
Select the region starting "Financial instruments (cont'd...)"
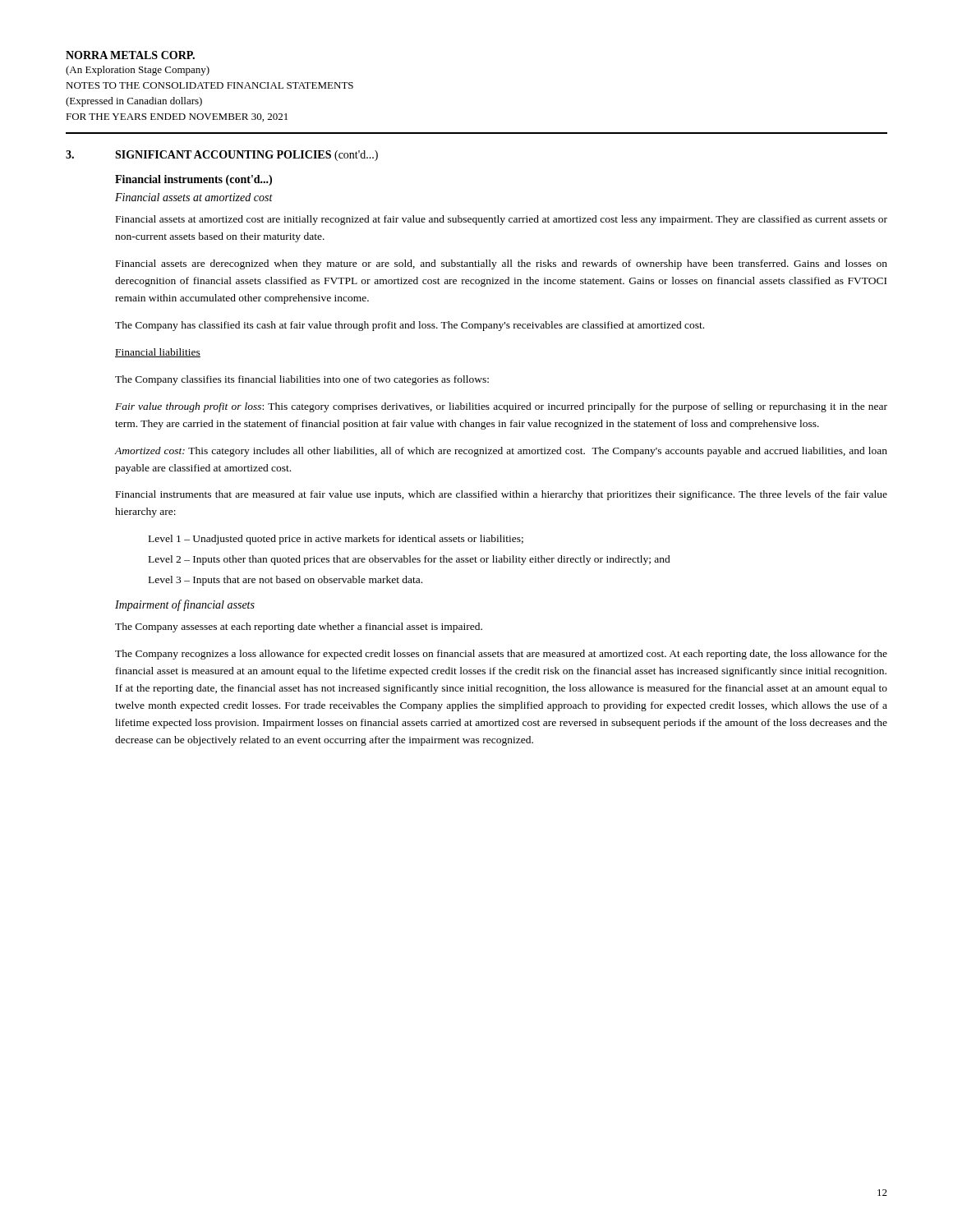(x=194, y=180)
